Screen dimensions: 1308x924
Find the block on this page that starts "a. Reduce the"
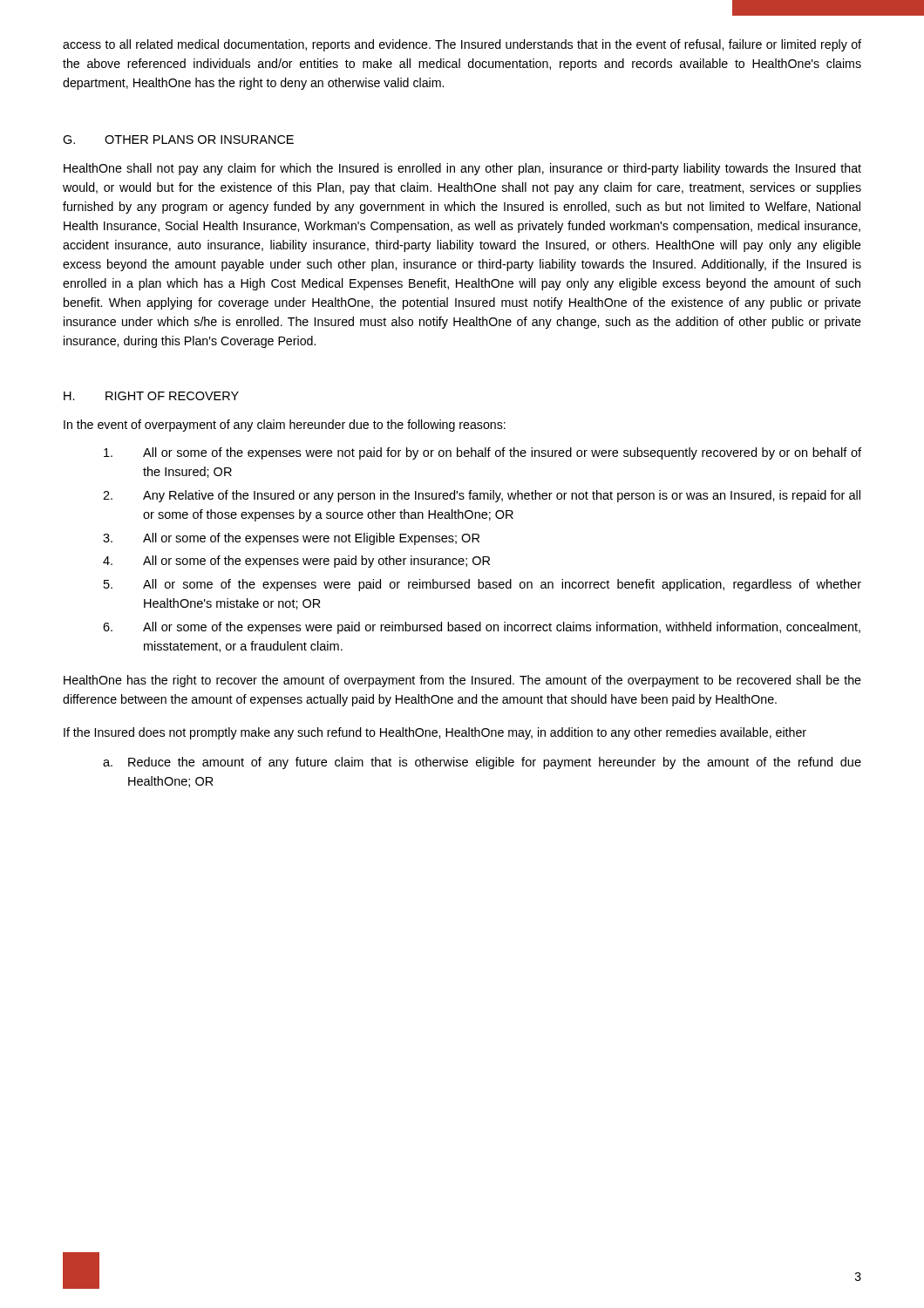(482, 772)
